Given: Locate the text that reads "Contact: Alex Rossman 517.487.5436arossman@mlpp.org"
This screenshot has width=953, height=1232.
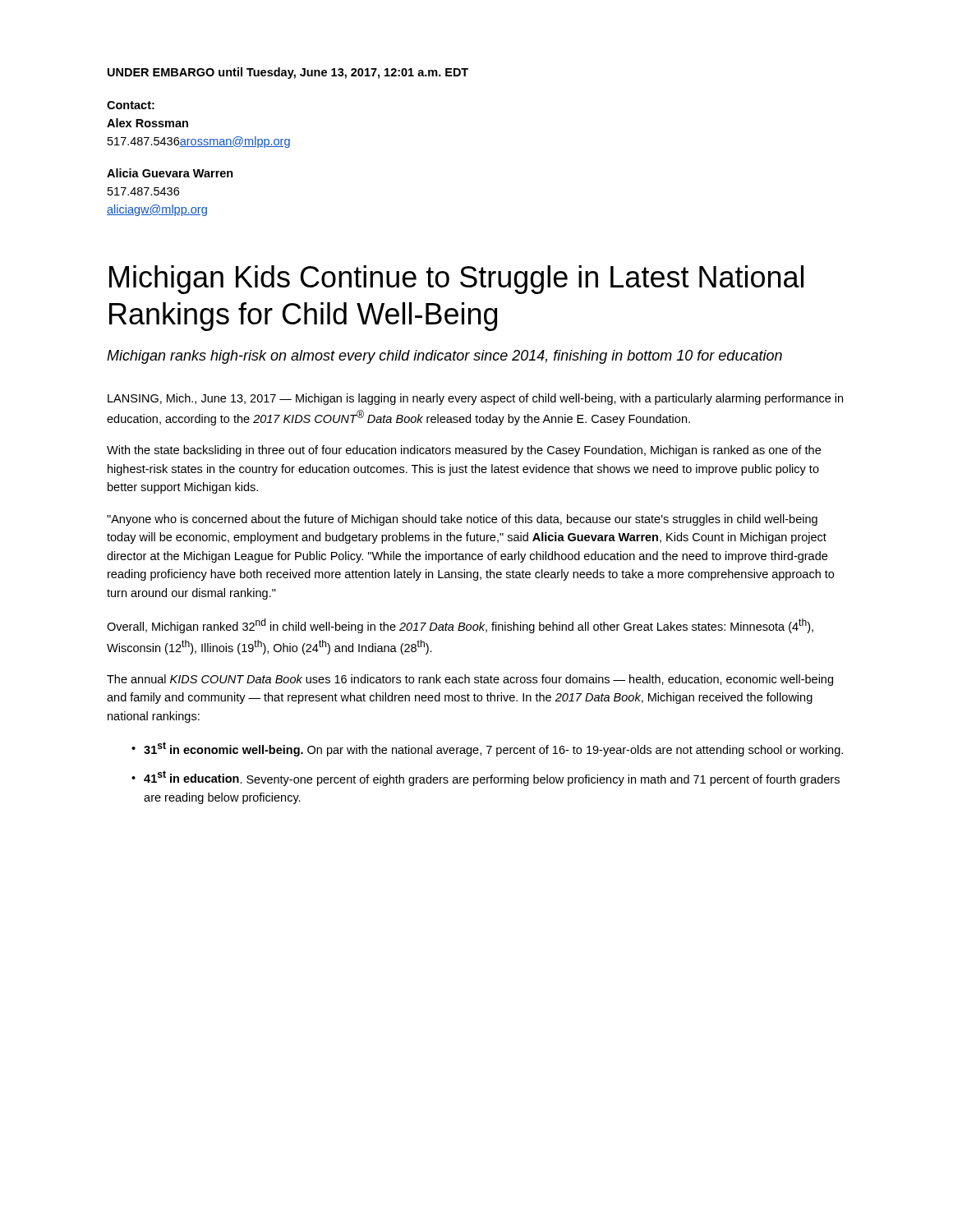Looking at the screenshot, I should coord(199,123).
